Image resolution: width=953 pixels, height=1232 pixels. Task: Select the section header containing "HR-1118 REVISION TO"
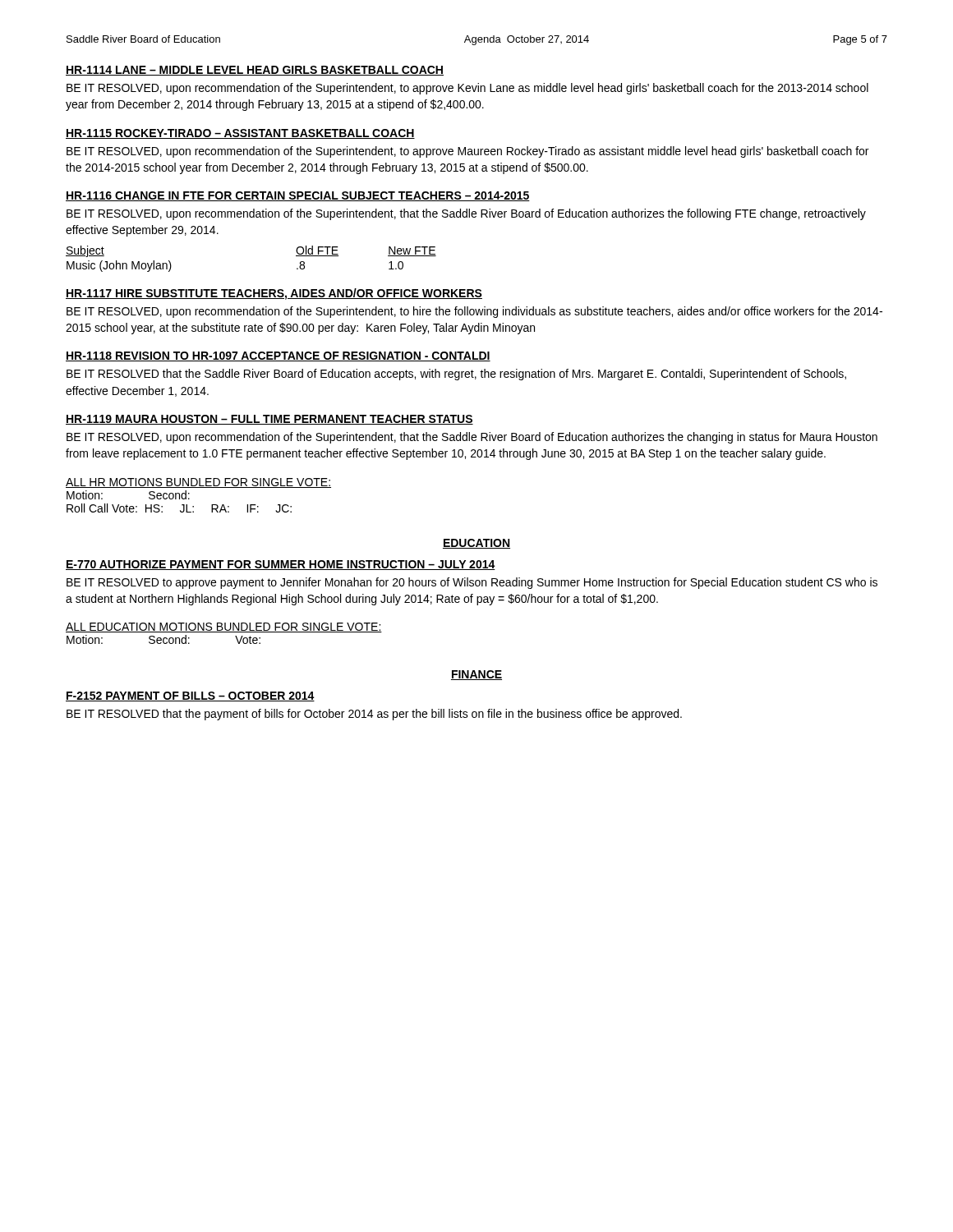point(278,356)
